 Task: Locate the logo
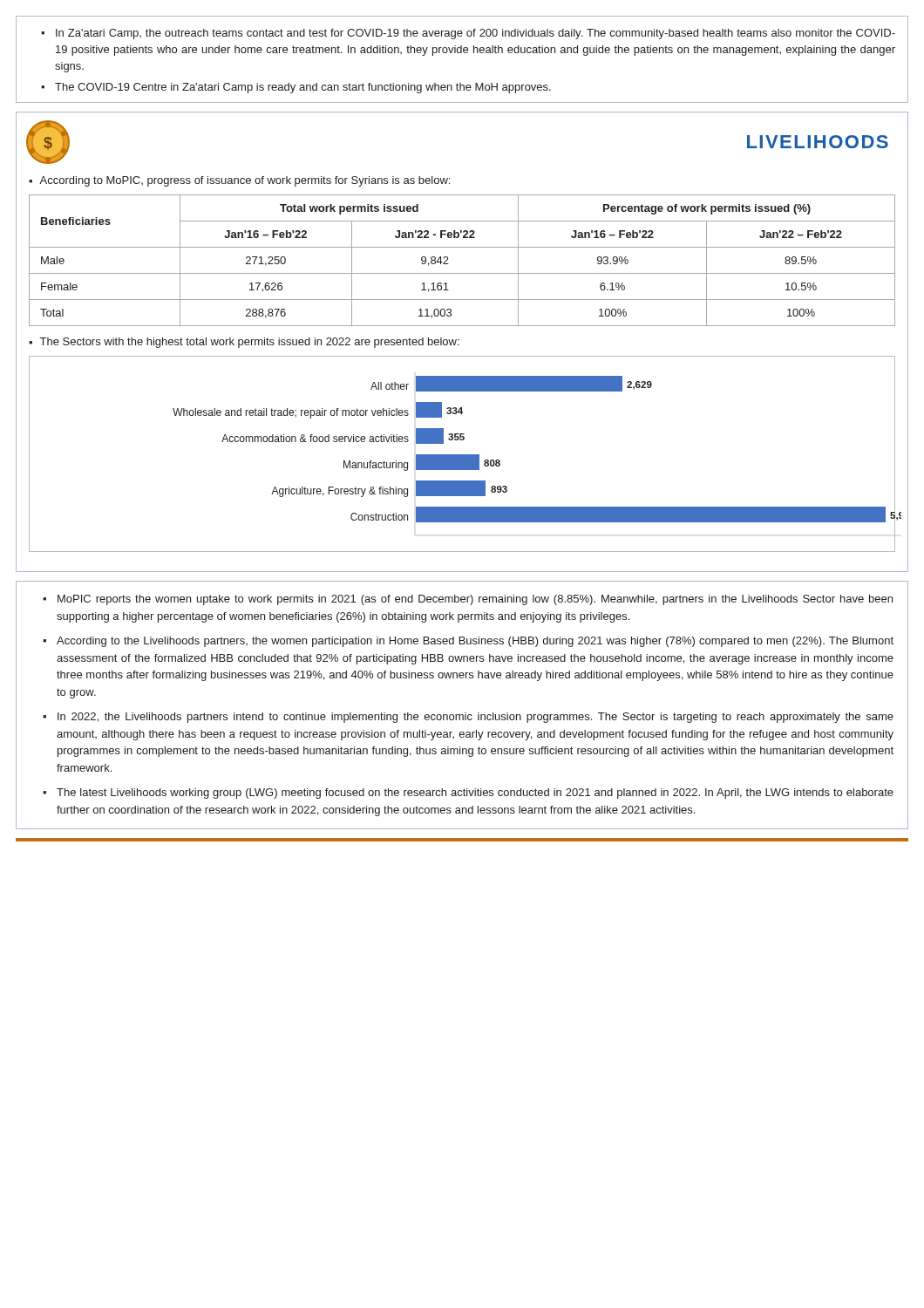48,142
